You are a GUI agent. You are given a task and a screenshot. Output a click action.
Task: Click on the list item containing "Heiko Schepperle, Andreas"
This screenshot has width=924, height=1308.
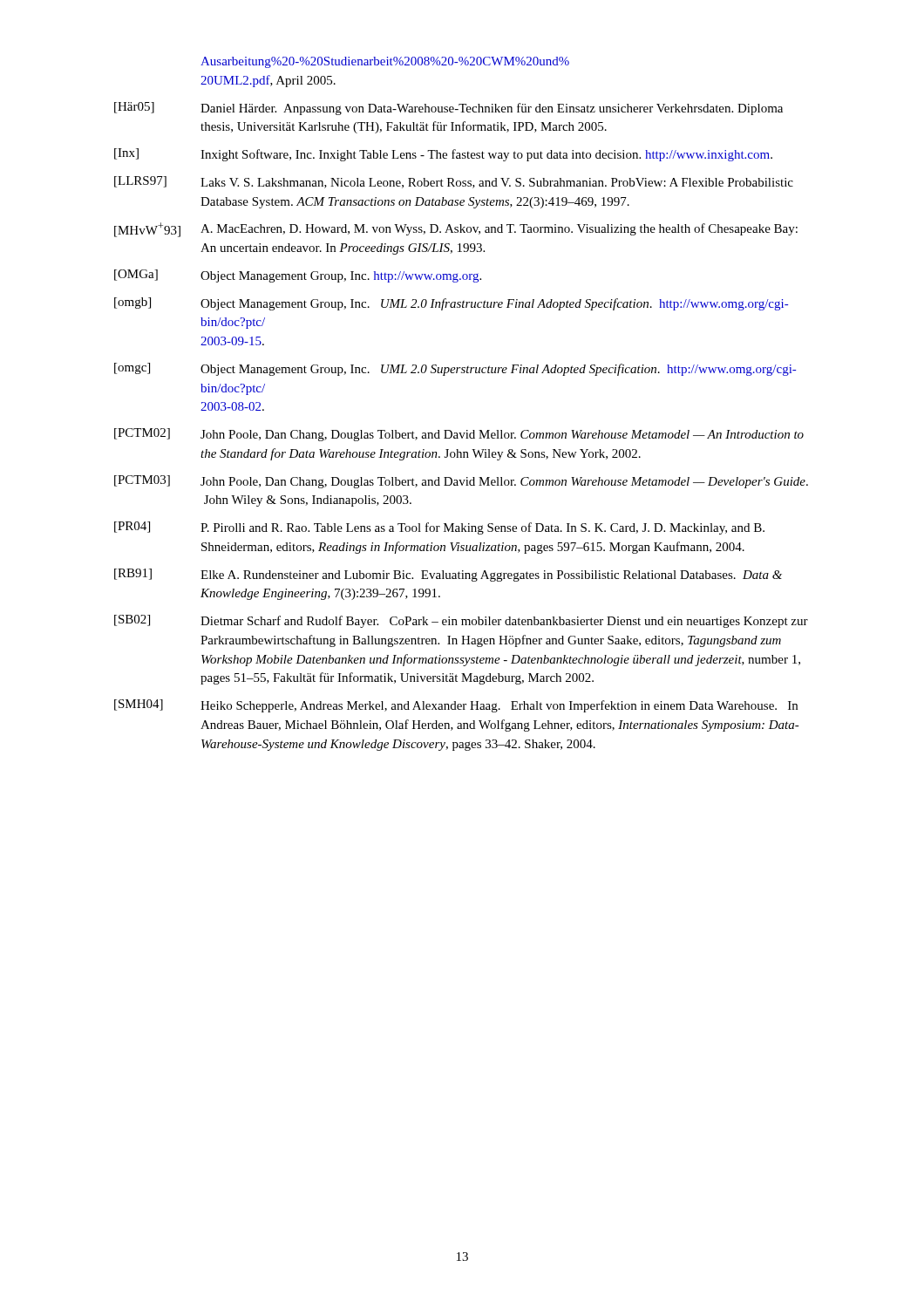500,724
